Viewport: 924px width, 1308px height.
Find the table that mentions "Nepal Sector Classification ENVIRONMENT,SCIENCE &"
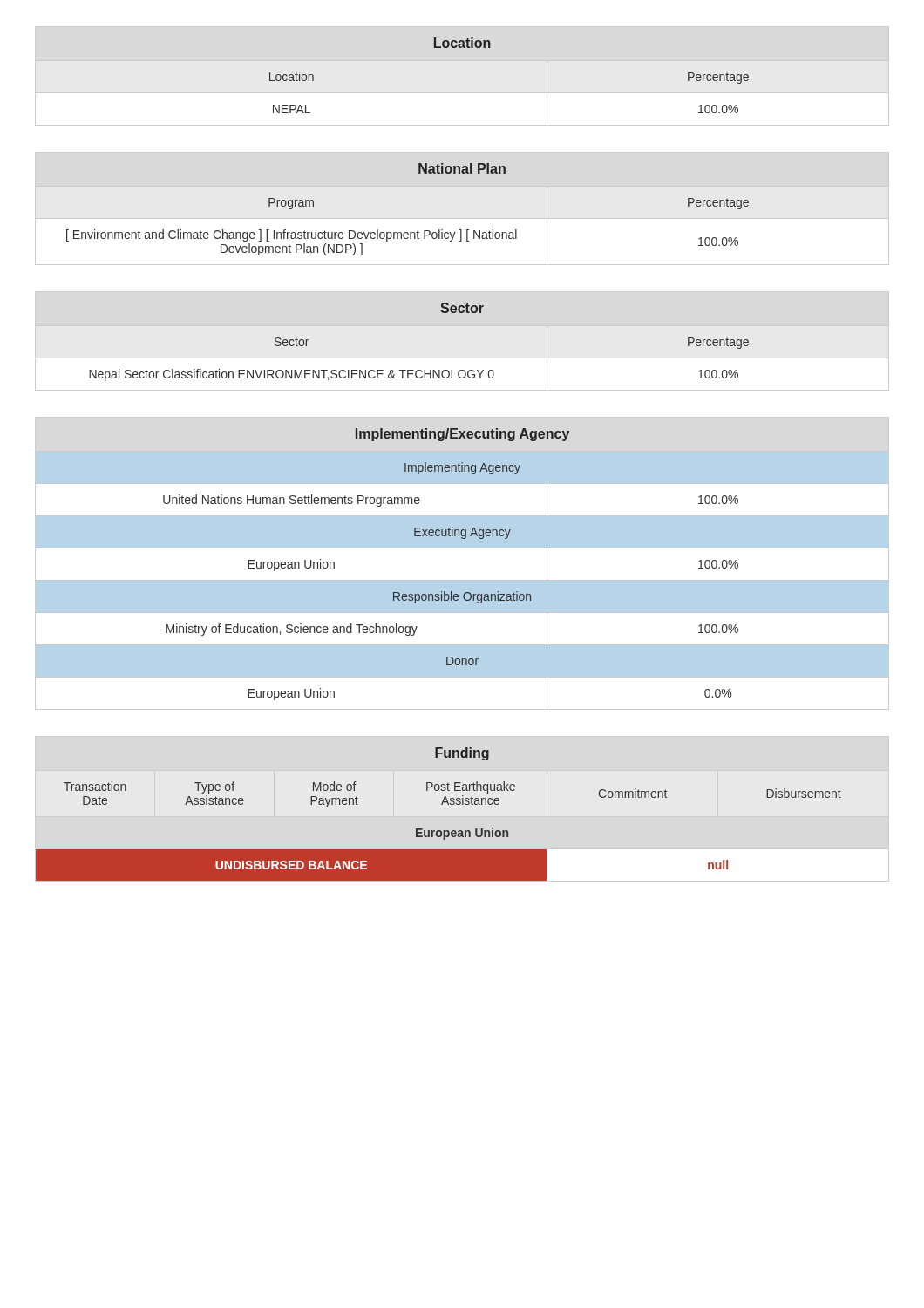pos(462,341)
